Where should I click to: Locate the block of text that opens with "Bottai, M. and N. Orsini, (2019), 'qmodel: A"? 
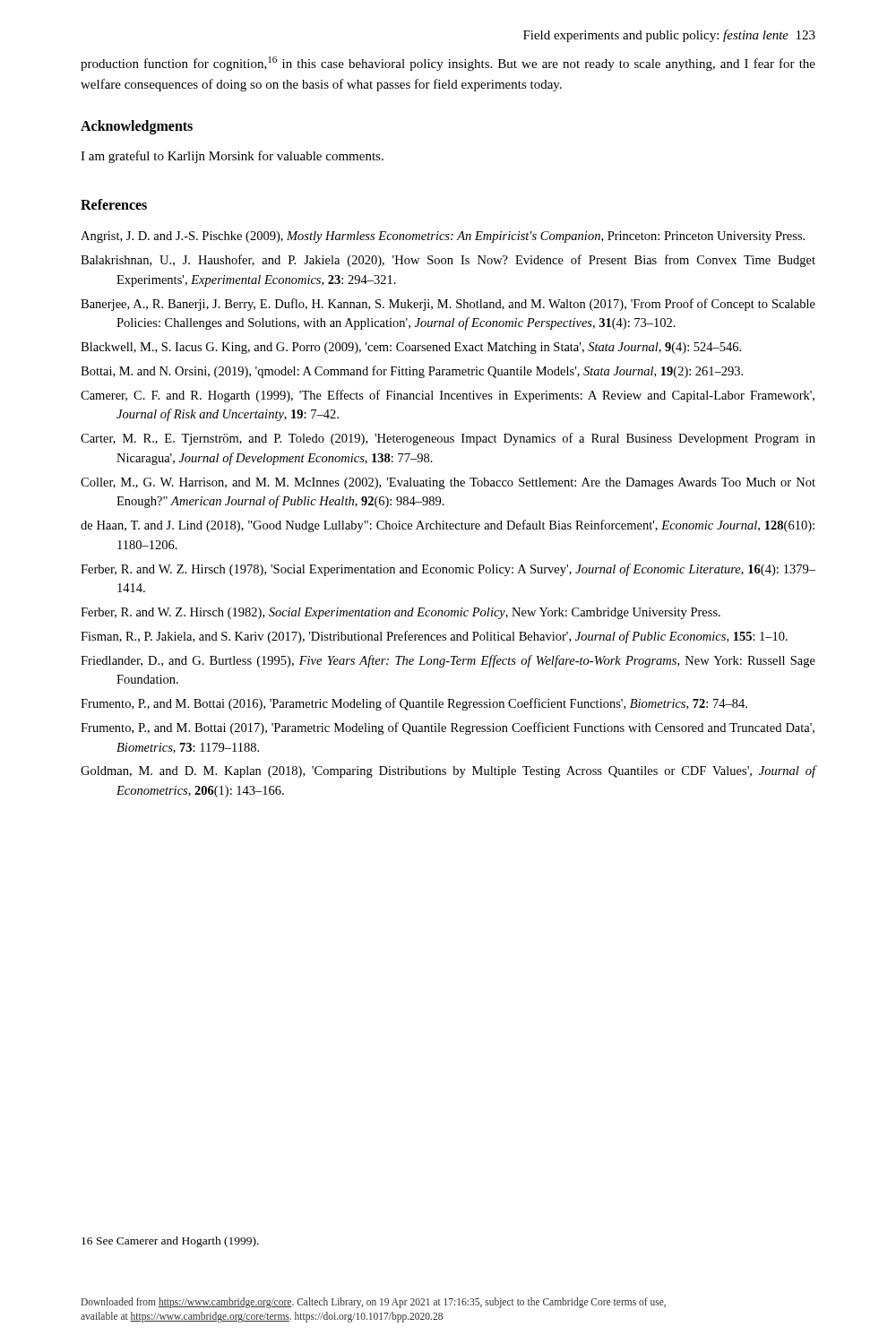click(412, 371)
